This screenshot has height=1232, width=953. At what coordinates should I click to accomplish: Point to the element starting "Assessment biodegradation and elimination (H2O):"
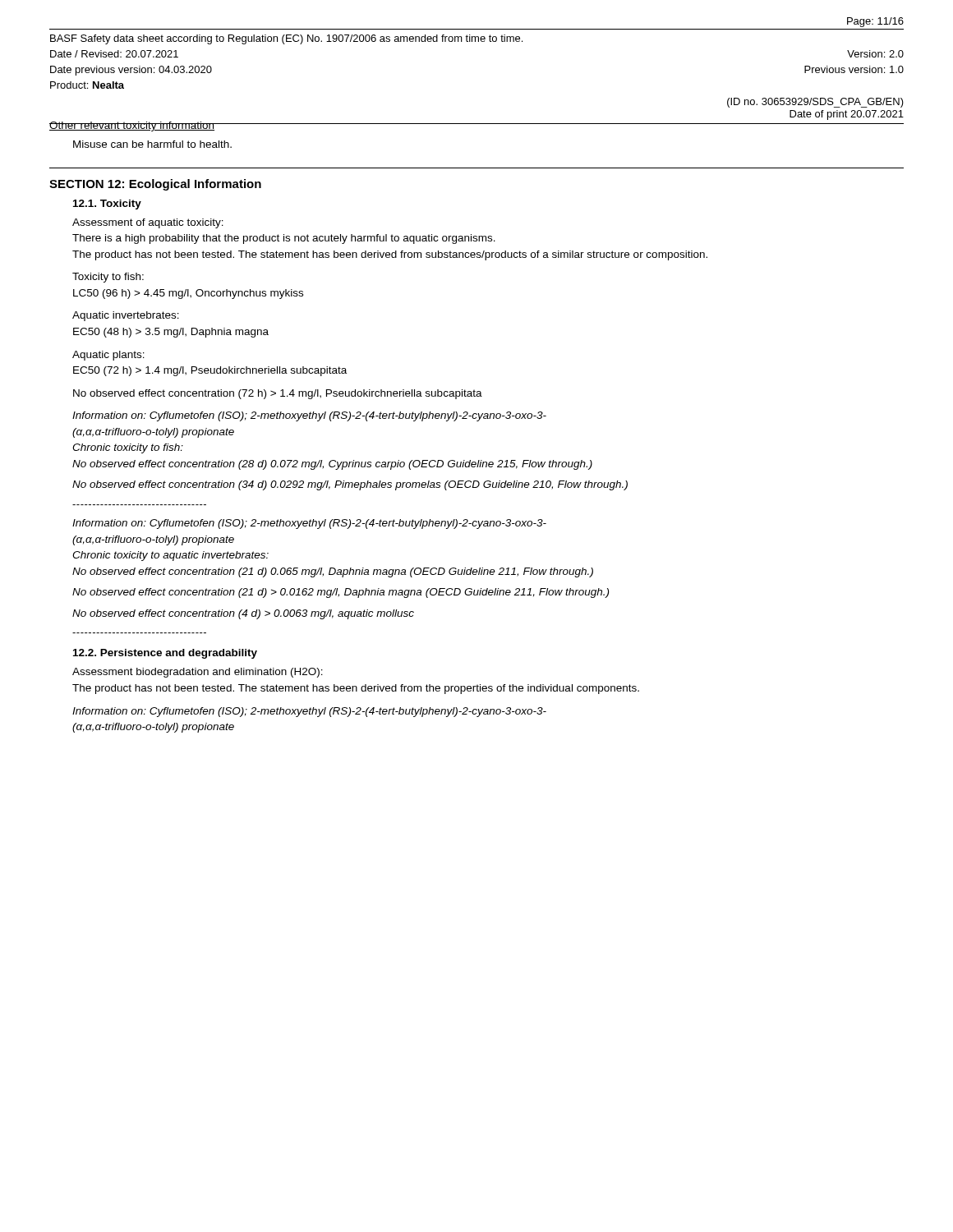point(356,680)
